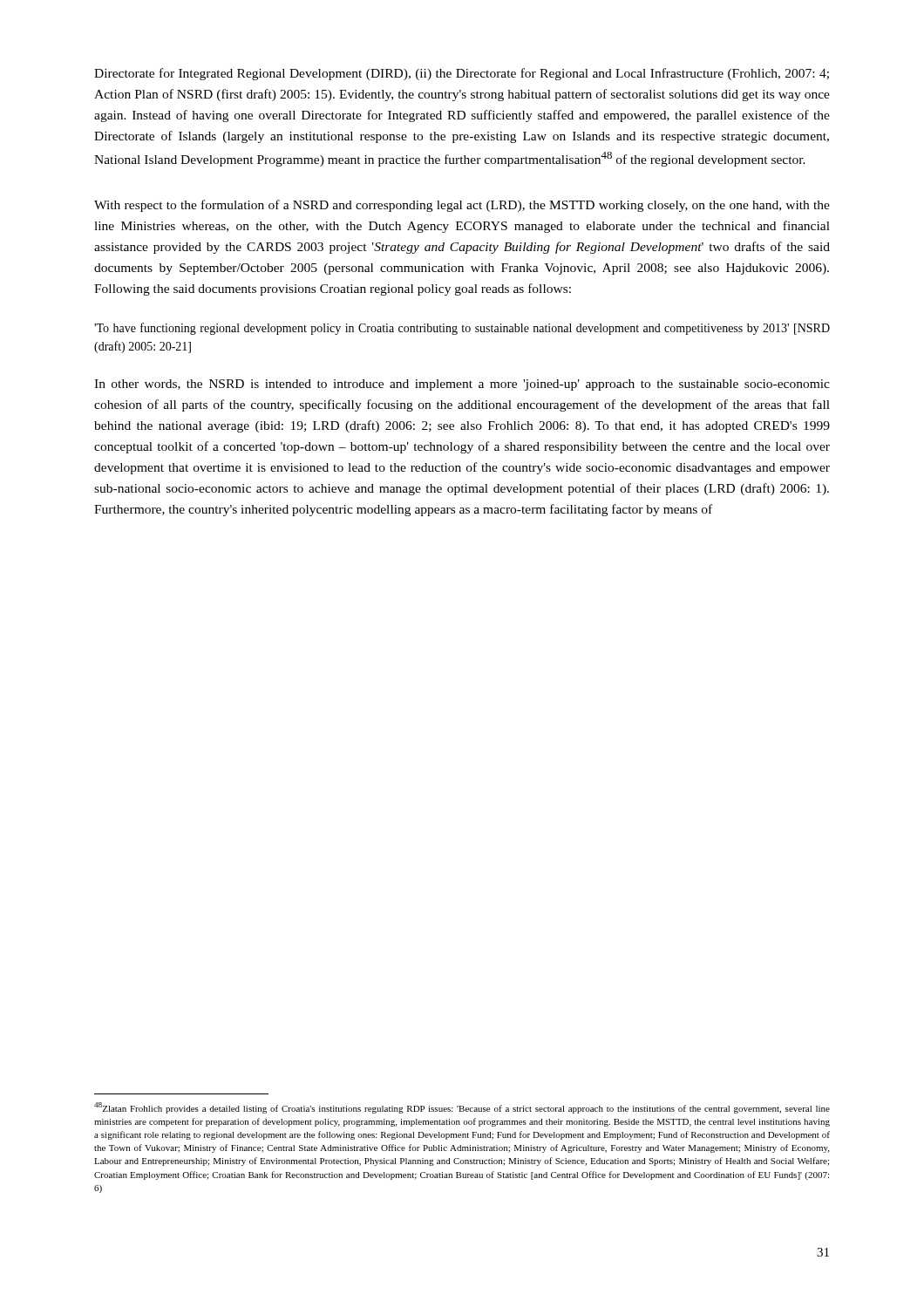Locate the passage starting "With respect to the formulation of a"
924x1308 pixels.
[x=462, y=247]
